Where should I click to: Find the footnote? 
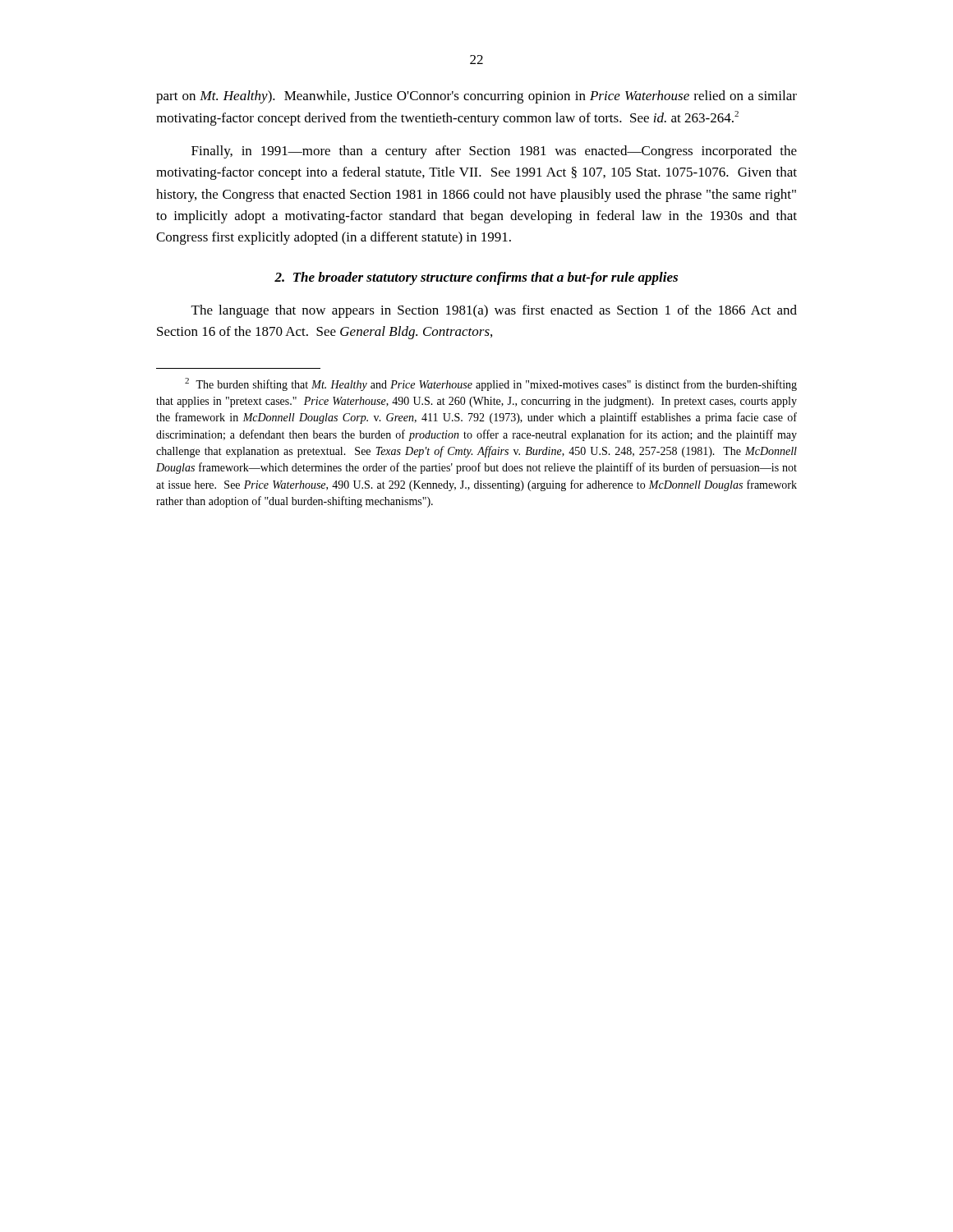[476, 444]
